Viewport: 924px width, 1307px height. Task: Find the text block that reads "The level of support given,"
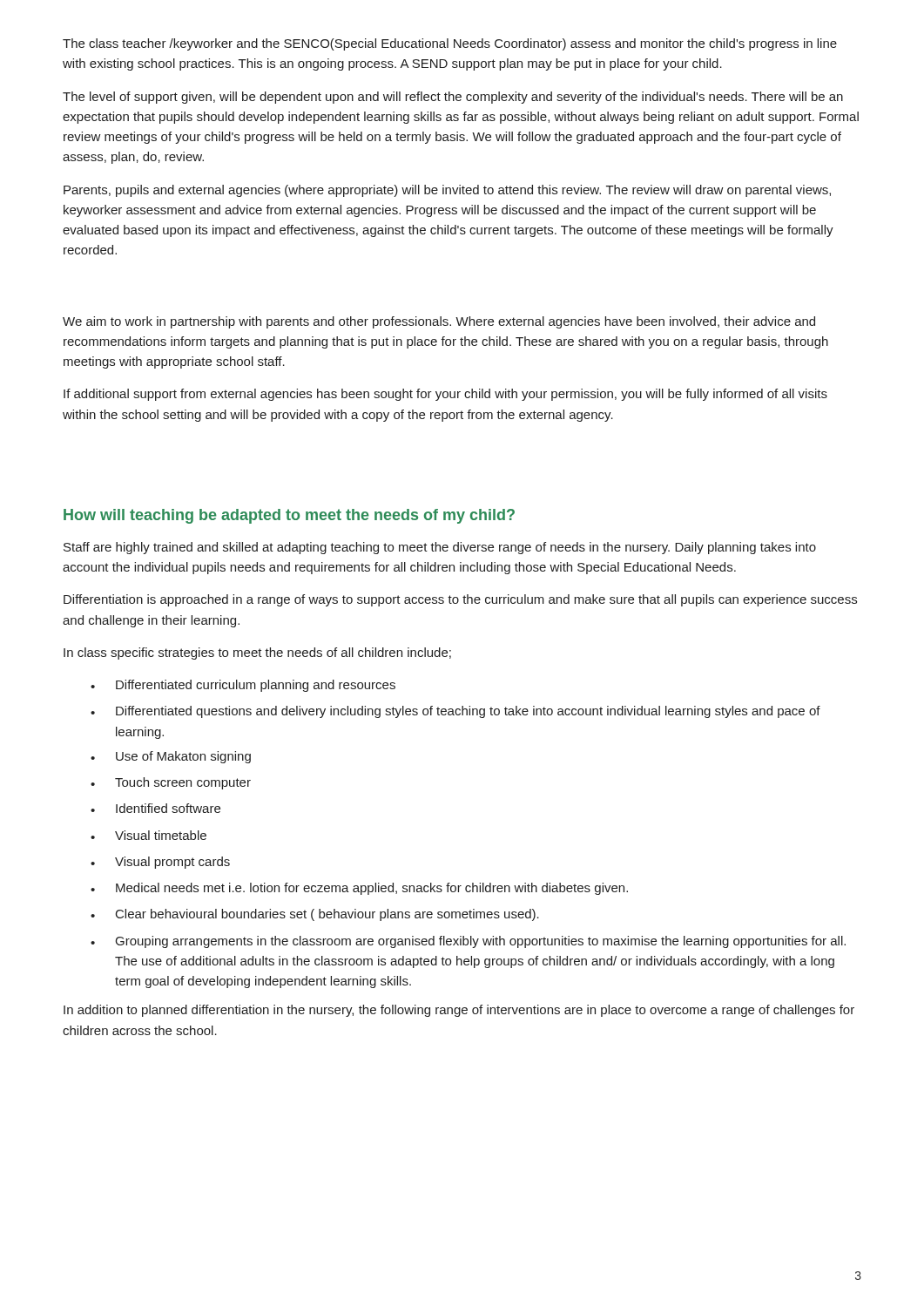point(461,126)
